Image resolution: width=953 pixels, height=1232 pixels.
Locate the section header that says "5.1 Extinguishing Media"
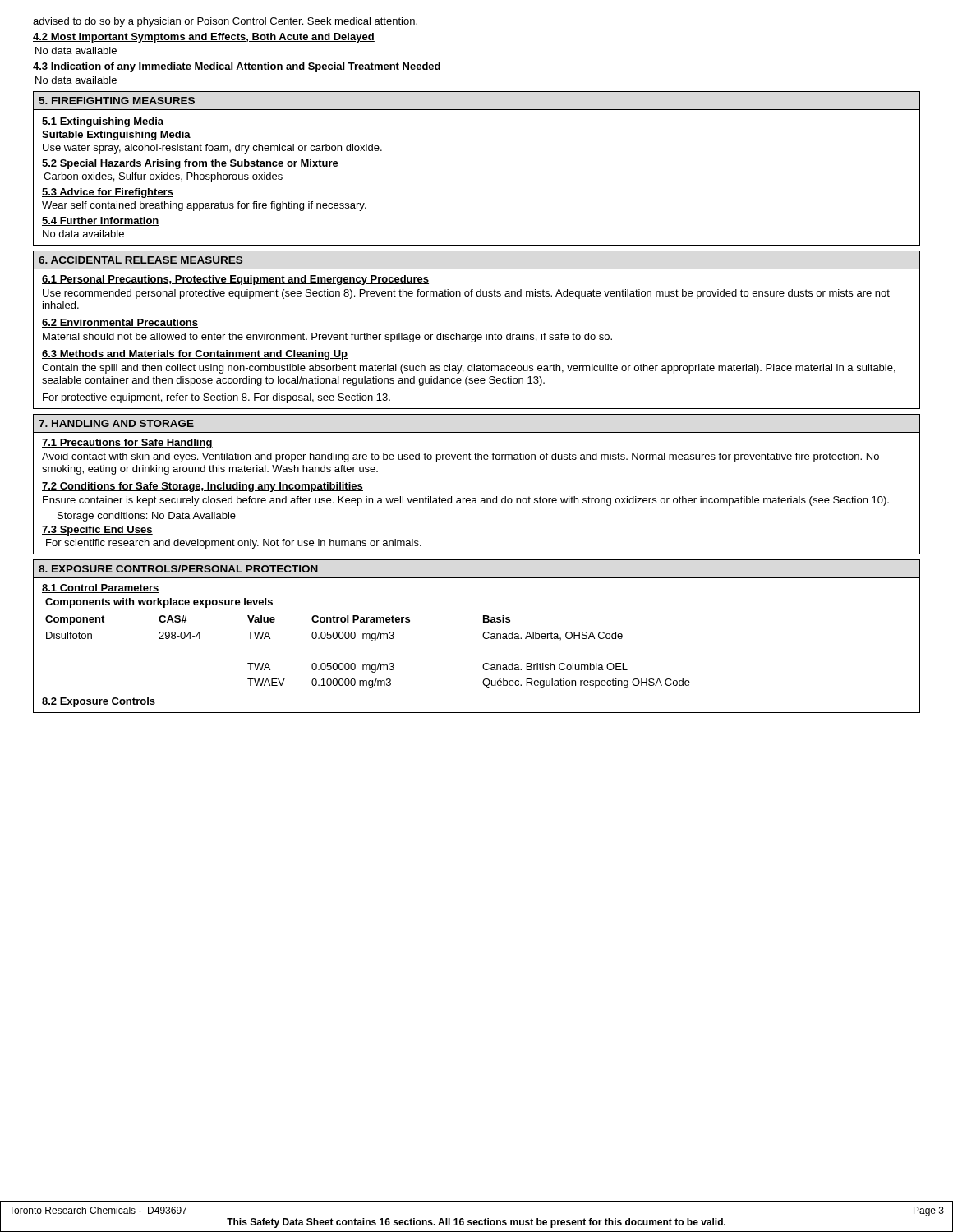click(103, 121)
